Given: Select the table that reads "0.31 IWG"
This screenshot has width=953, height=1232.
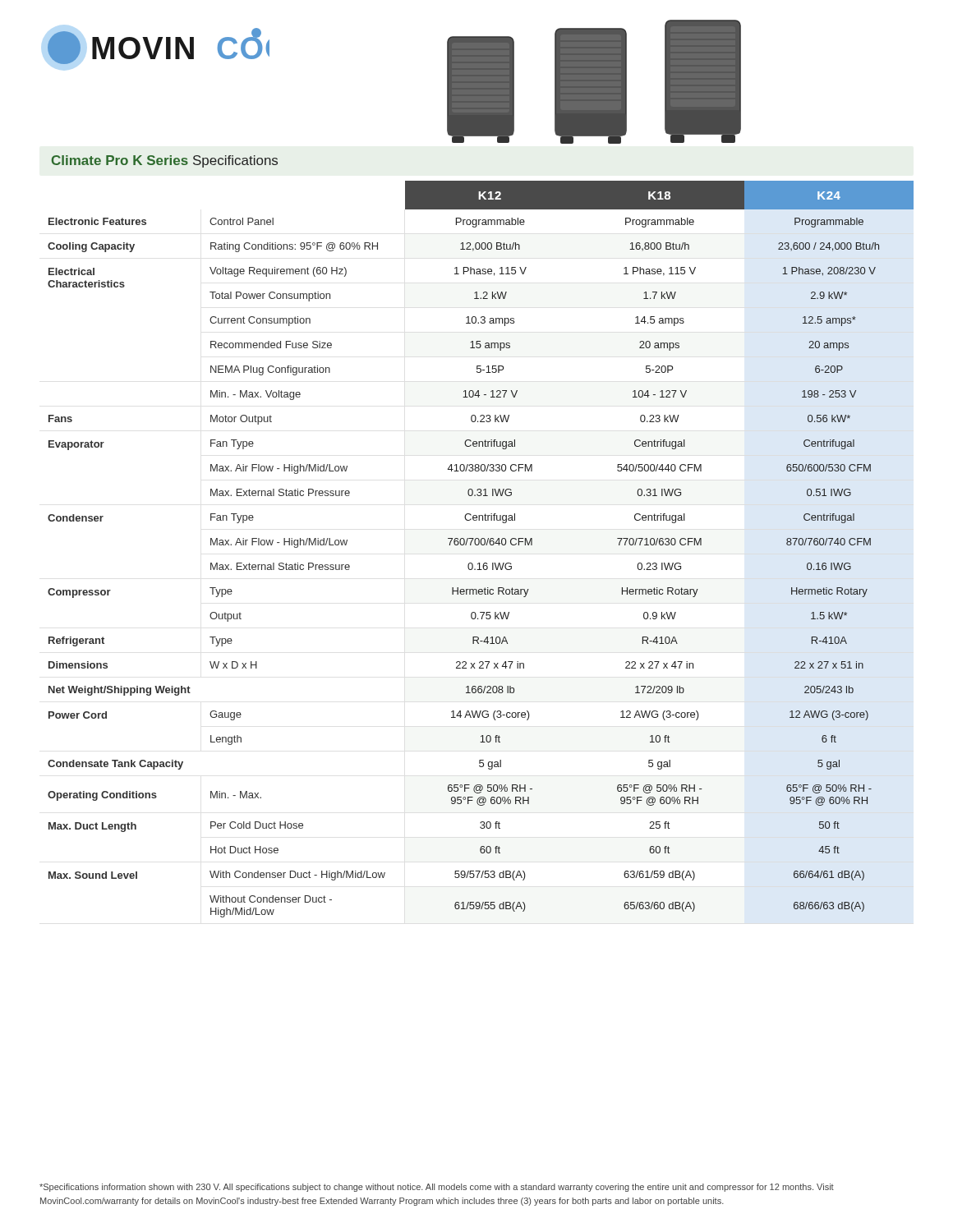Looking at the screenshot, I should (476, 552).
